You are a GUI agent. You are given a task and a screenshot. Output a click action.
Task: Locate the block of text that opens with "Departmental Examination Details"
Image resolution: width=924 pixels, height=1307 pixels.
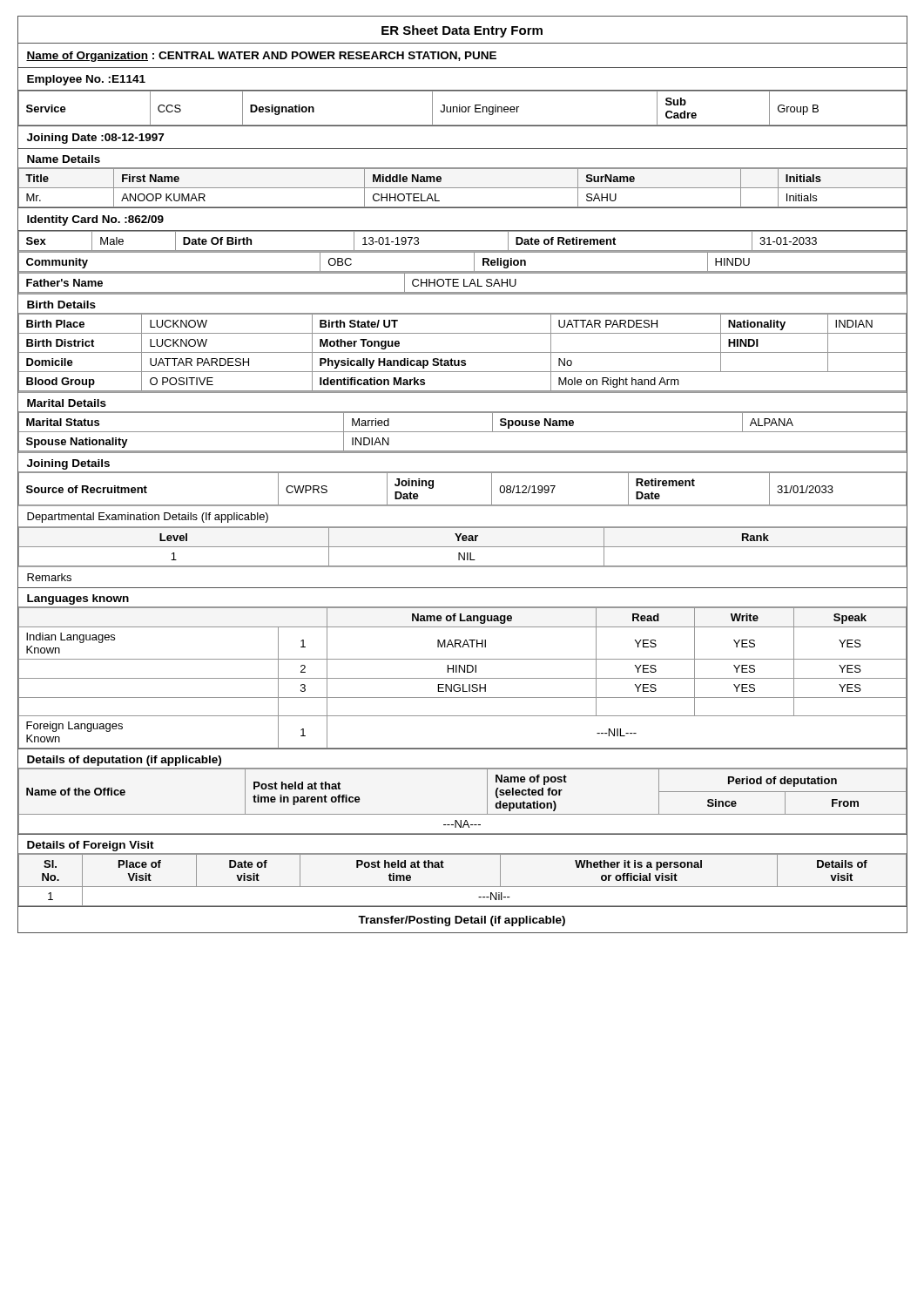click(x=148, y=516)
